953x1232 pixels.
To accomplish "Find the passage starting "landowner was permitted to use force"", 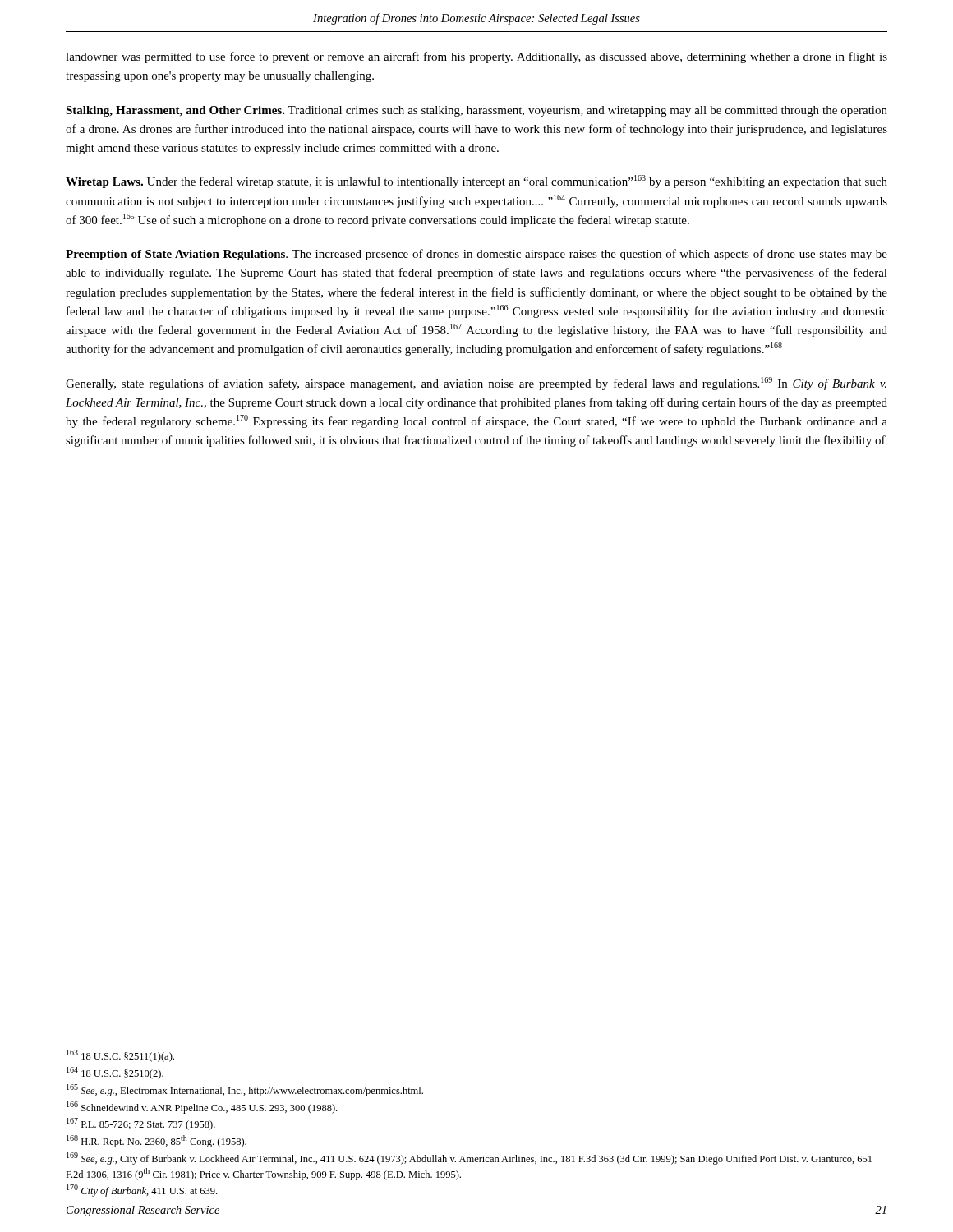I will (x=476, y=66).
